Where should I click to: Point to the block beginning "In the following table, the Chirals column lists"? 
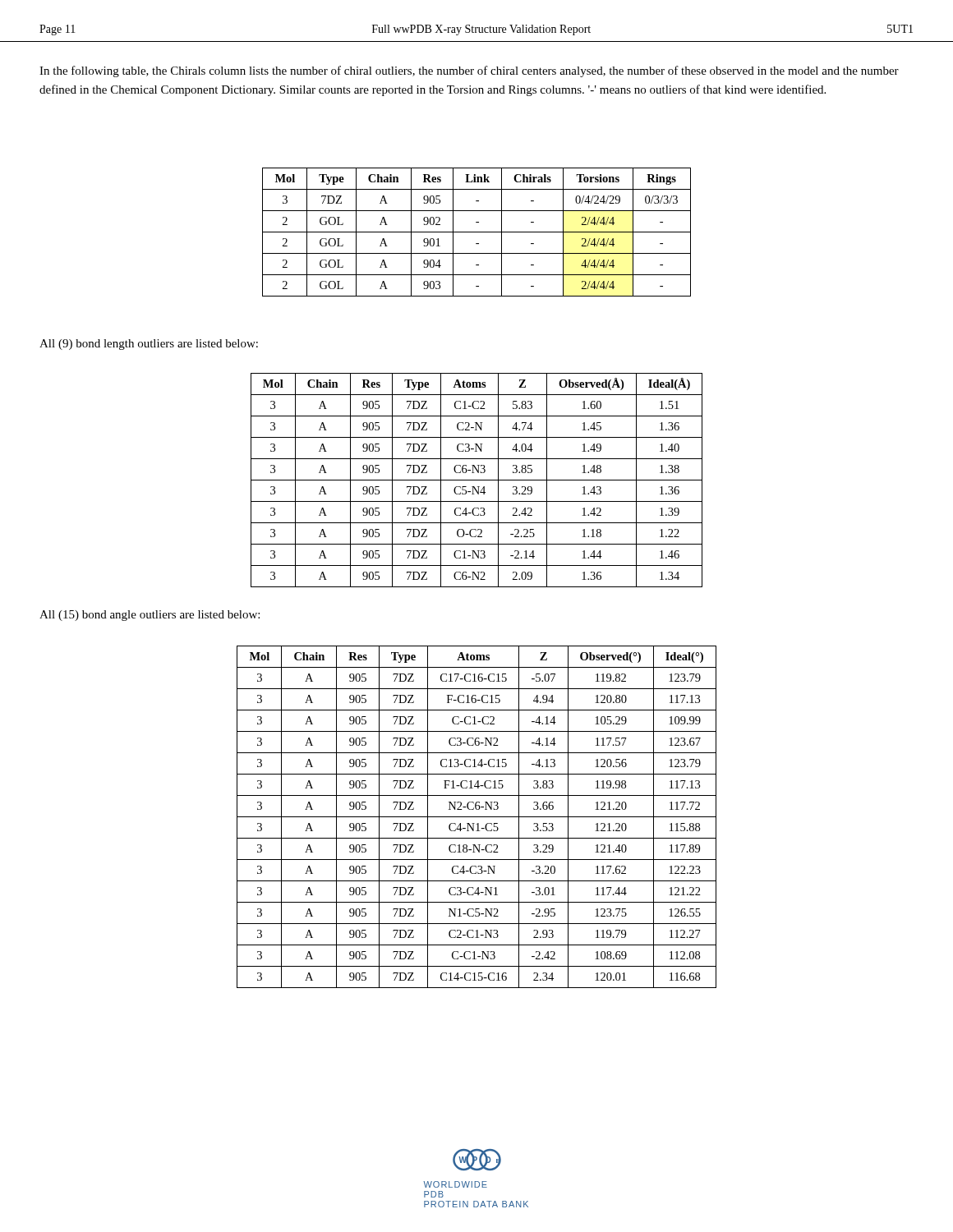(469, 80)
